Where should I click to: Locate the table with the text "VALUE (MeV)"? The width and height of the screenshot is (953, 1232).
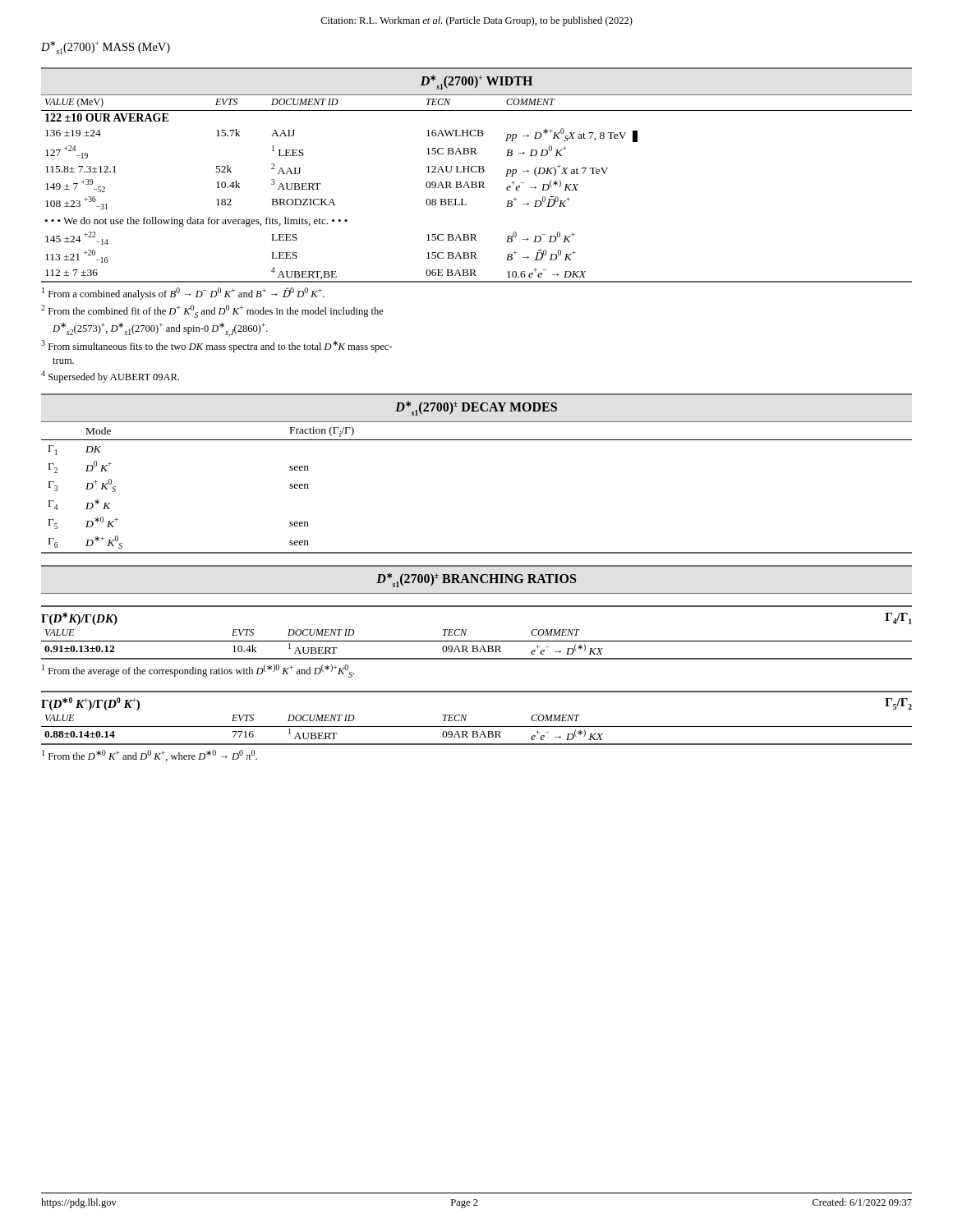pyautogui.click(x=476, y=189)
